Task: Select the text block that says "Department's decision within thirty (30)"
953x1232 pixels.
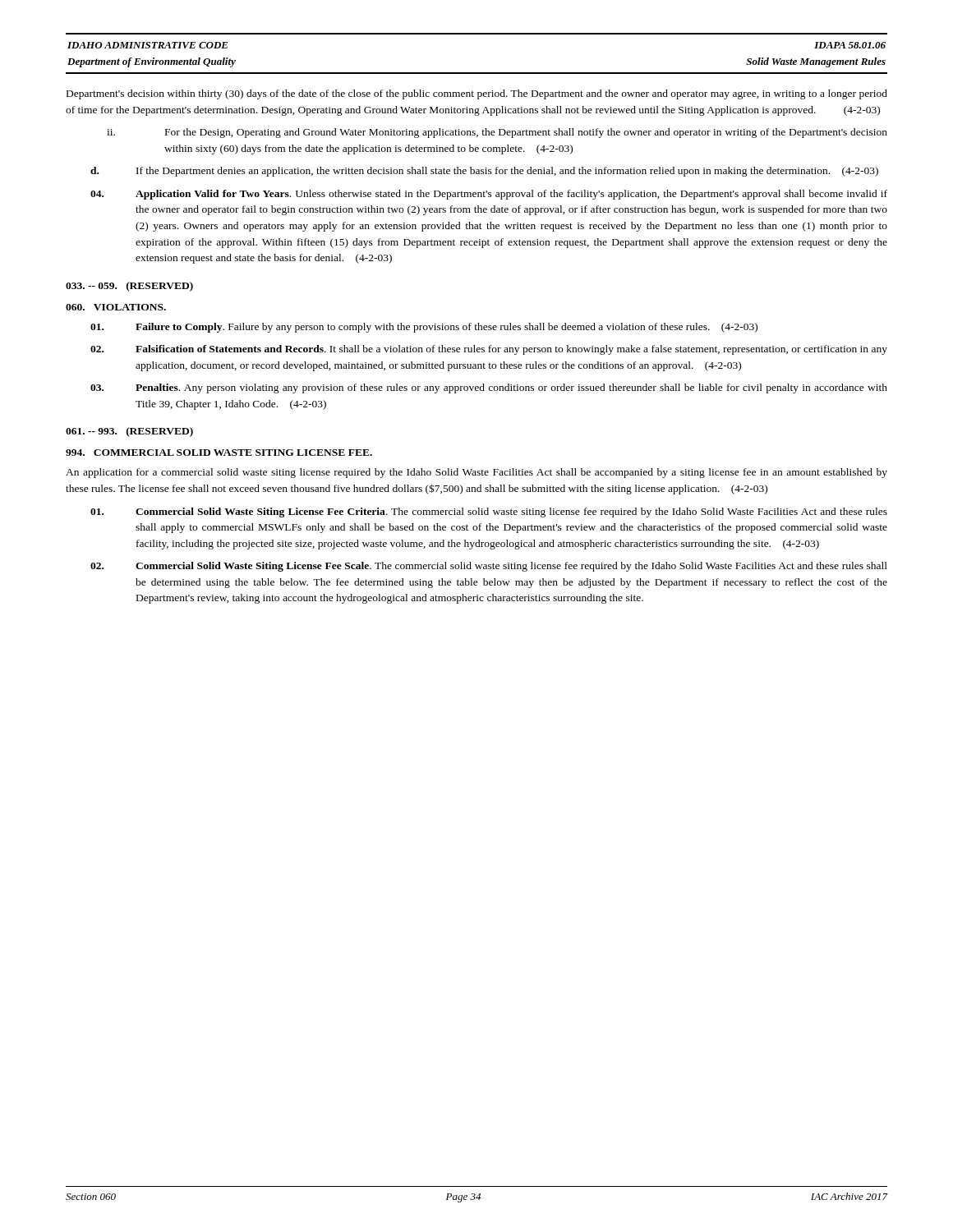Action: [476, 101]
